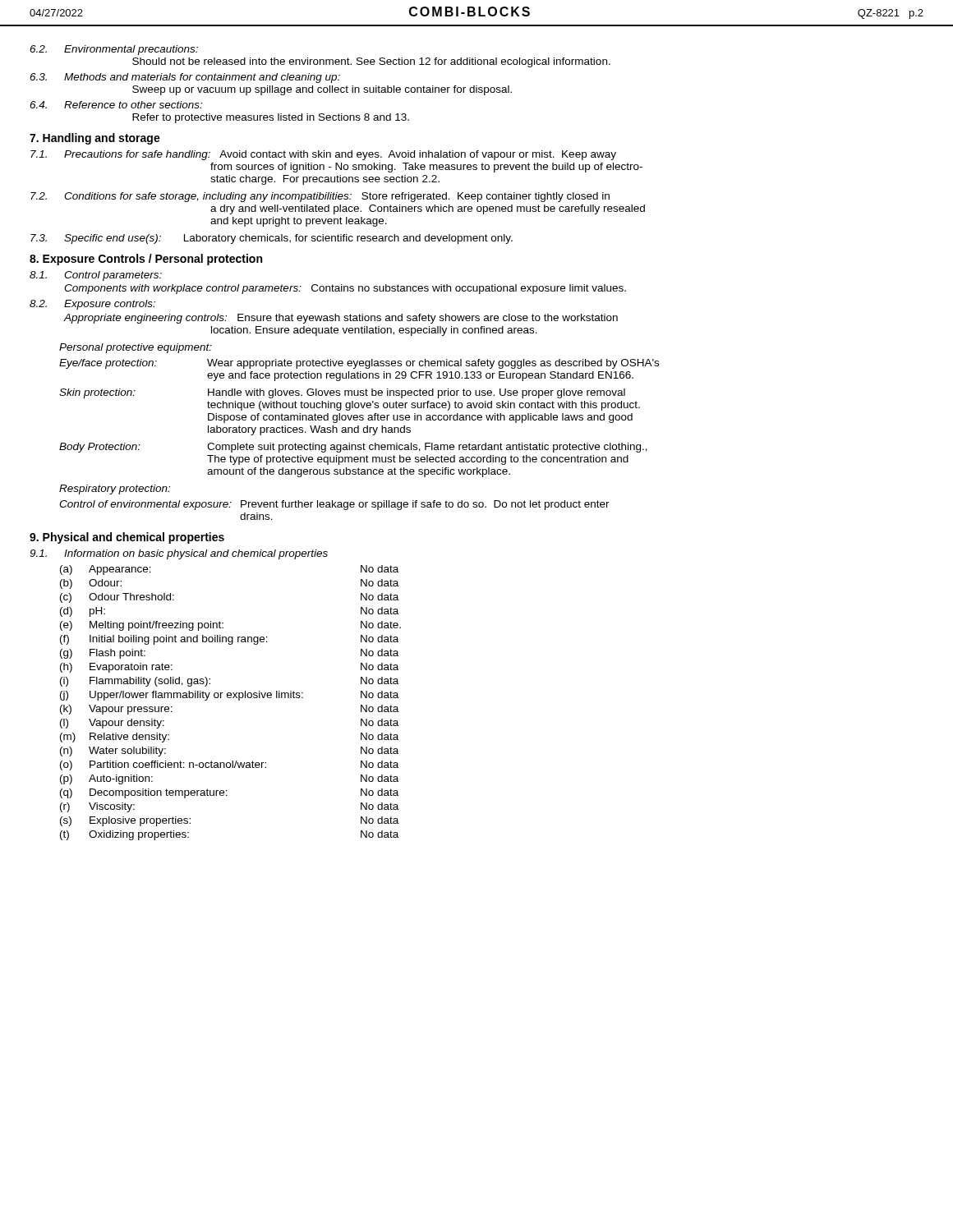Find the list item that reads "6.3. Methods and materials for containment and cleaning"
The height and width of the screenshot is (1232, 953).
tap(476, 83)
